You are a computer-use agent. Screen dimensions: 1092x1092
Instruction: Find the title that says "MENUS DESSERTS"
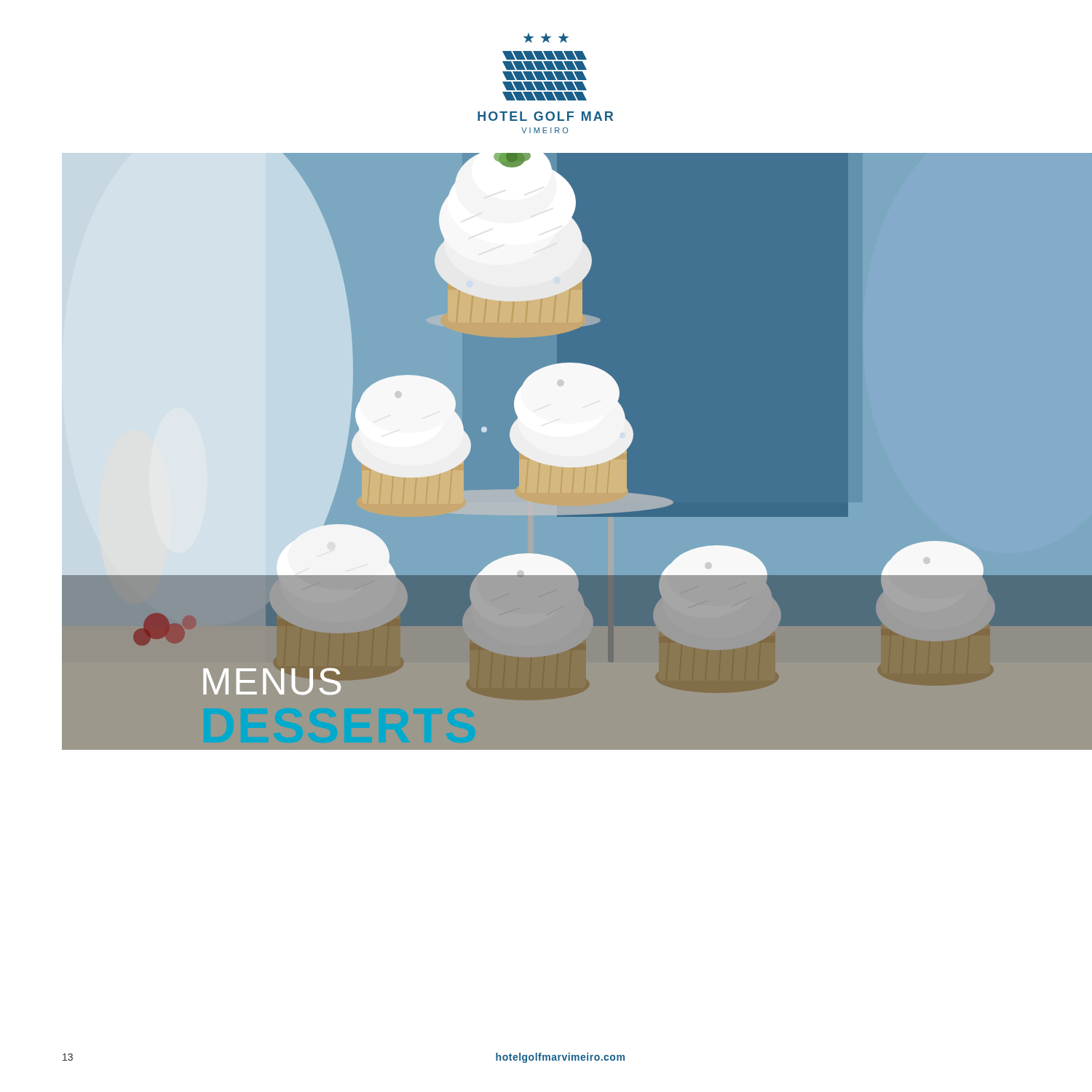coord(272,682)
